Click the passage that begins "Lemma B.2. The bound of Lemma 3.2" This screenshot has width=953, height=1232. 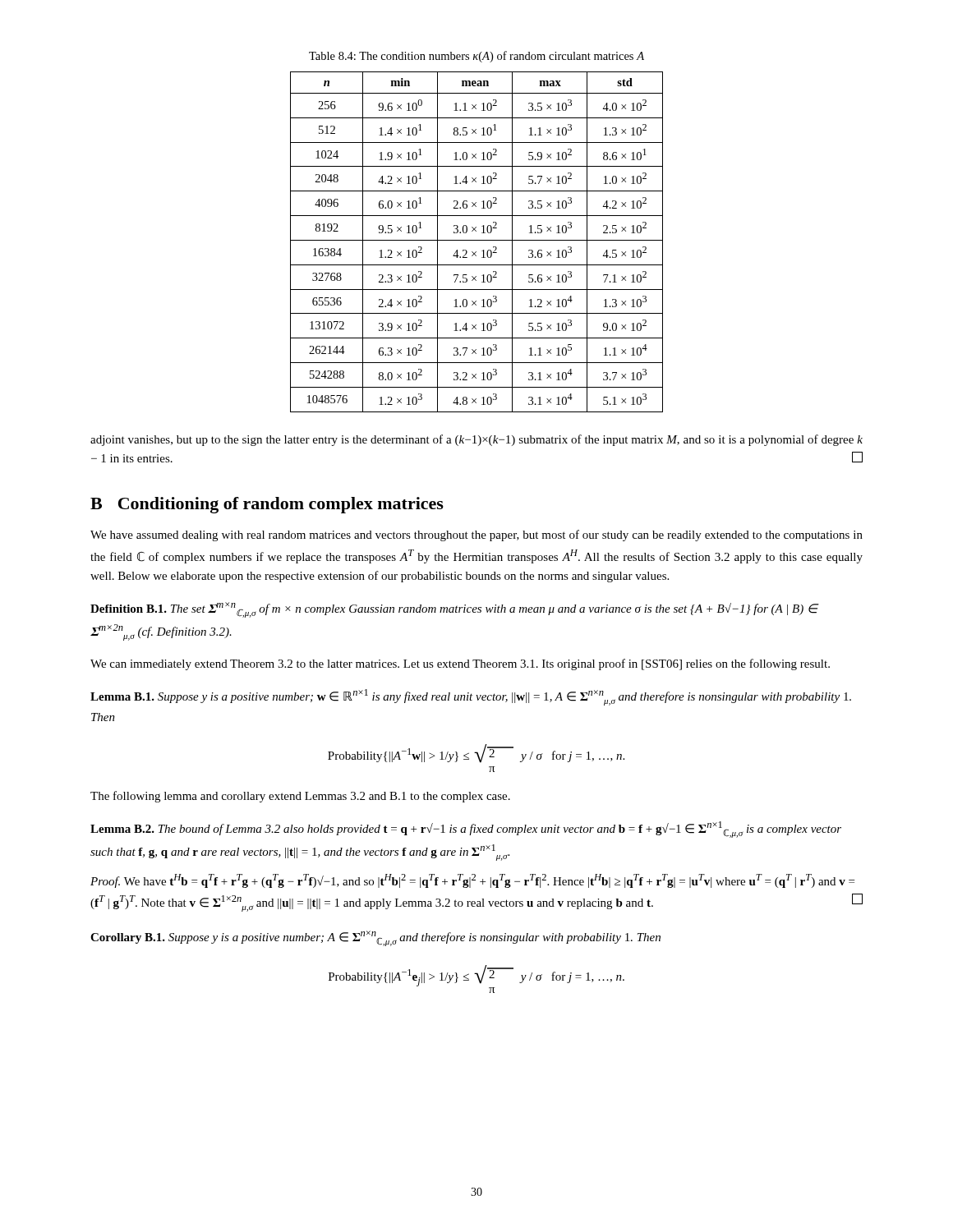pos(466,840)
